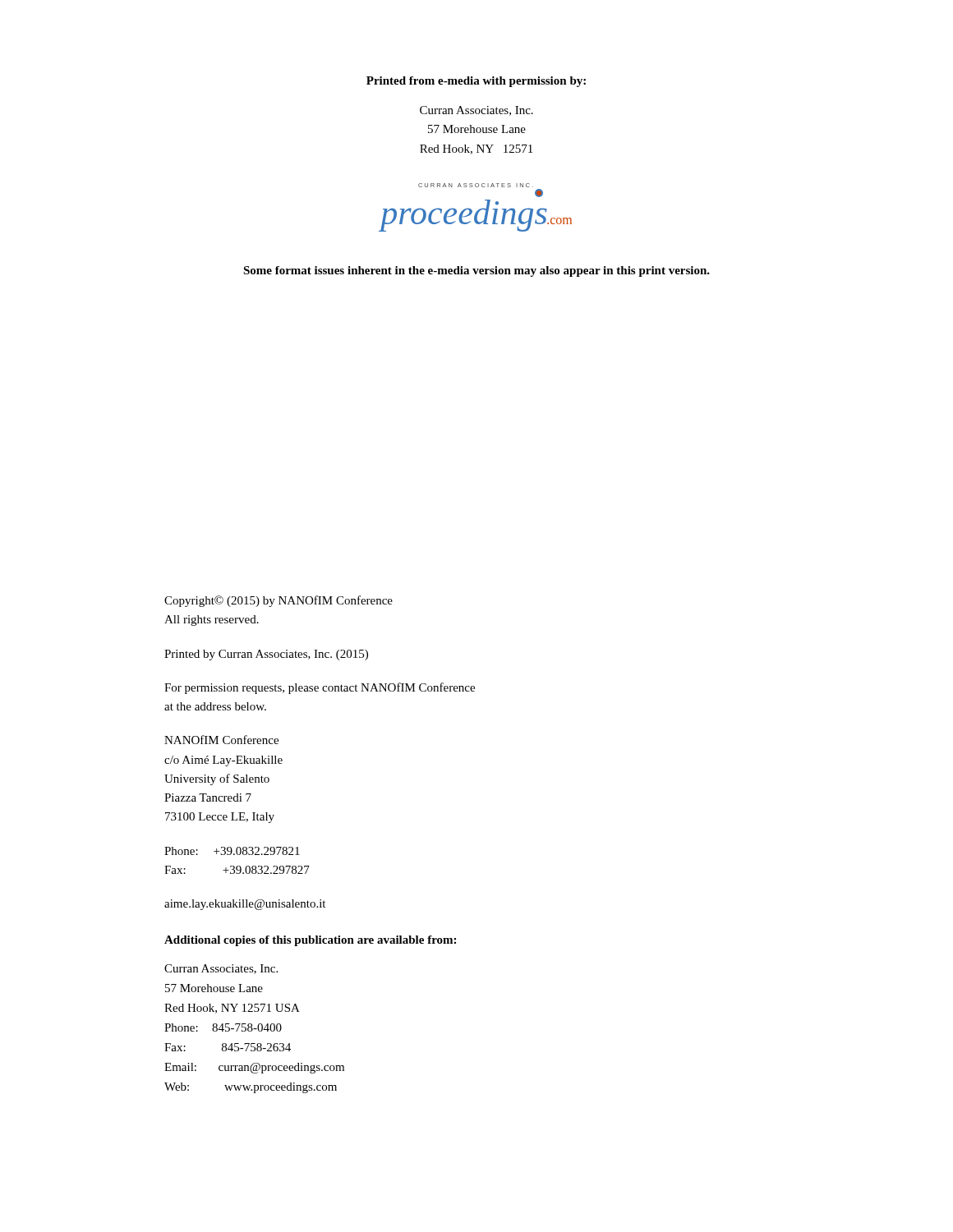Screen dimensions: 1232x953
Task: Select the text block starting "Some format issues inherent"
Action: pos(476,270)
